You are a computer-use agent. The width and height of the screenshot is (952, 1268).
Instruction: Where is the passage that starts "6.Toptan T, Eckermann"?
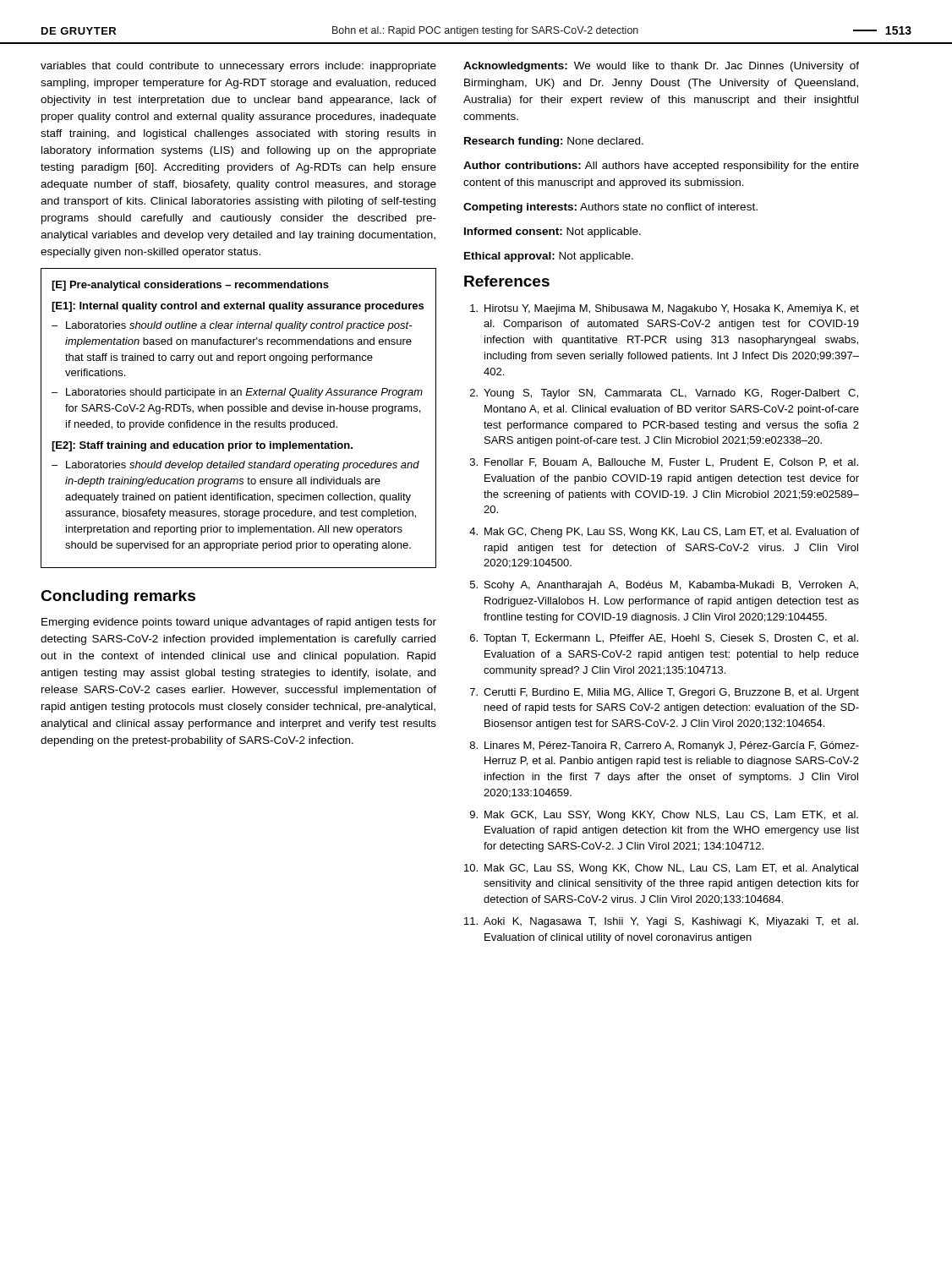pos(661,655)
